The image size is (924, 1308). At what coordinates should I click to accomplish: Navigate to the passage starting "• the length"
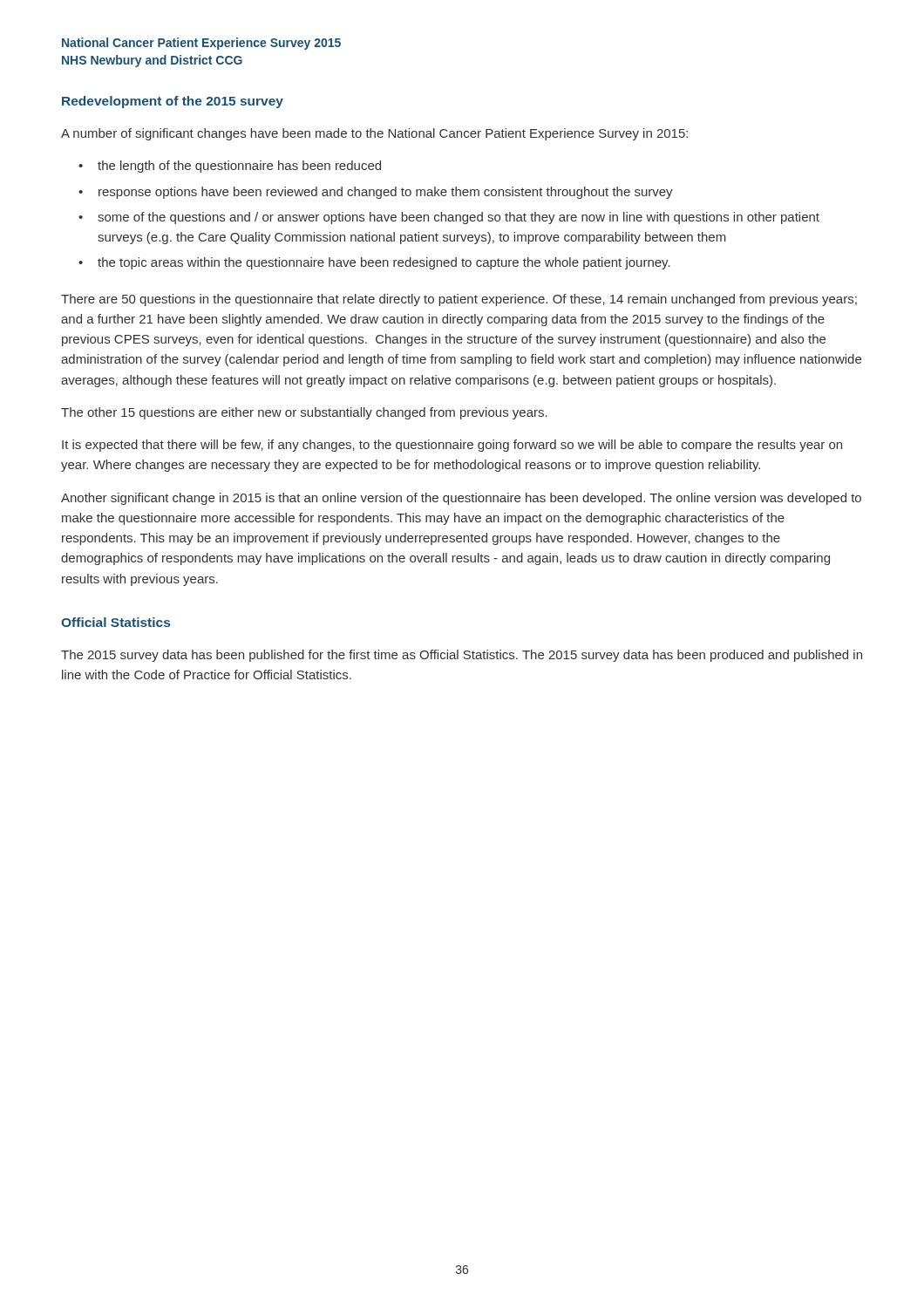click(230, 167)
